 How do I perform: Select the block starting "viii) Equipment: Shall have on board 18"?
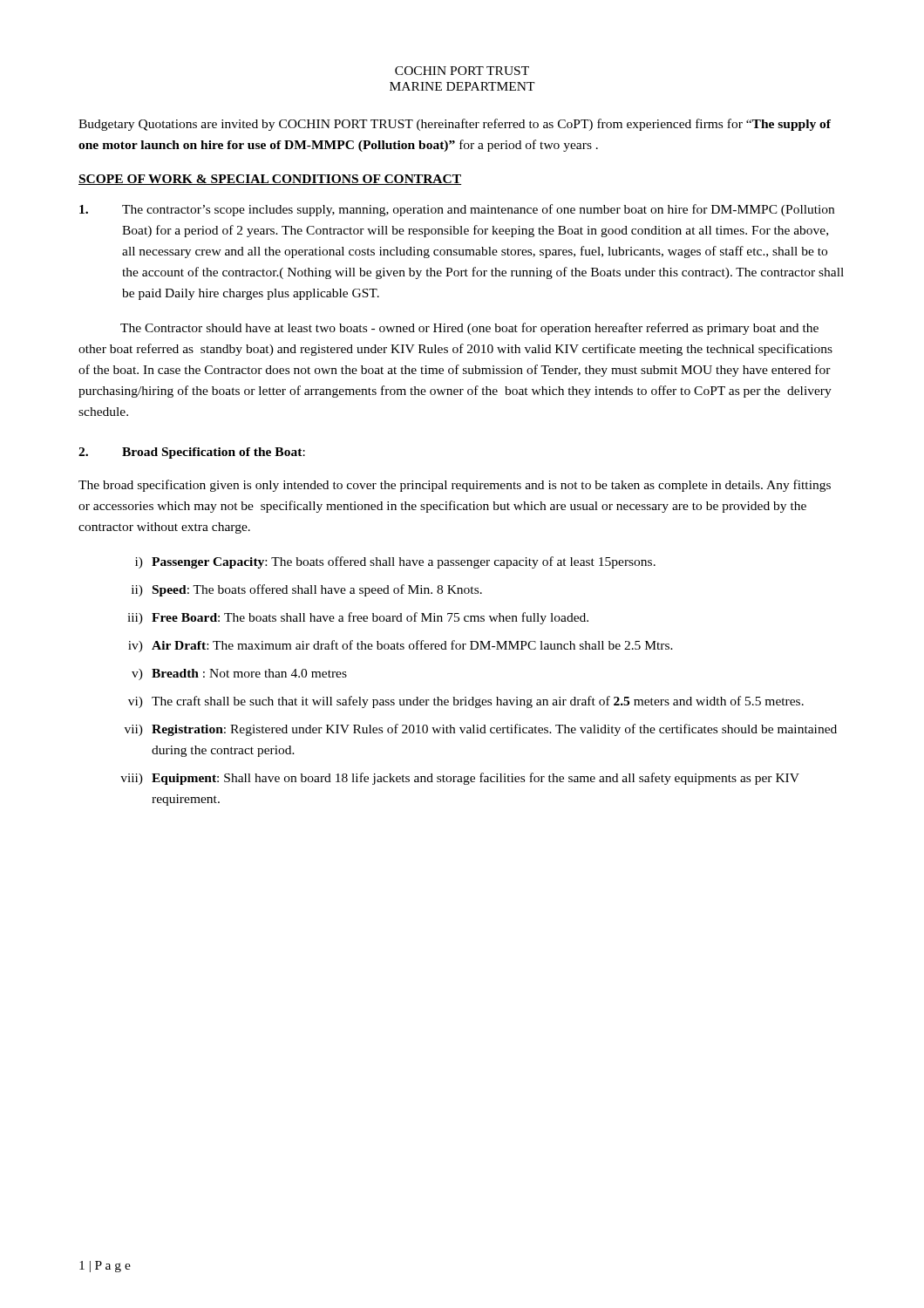(475, 789)
